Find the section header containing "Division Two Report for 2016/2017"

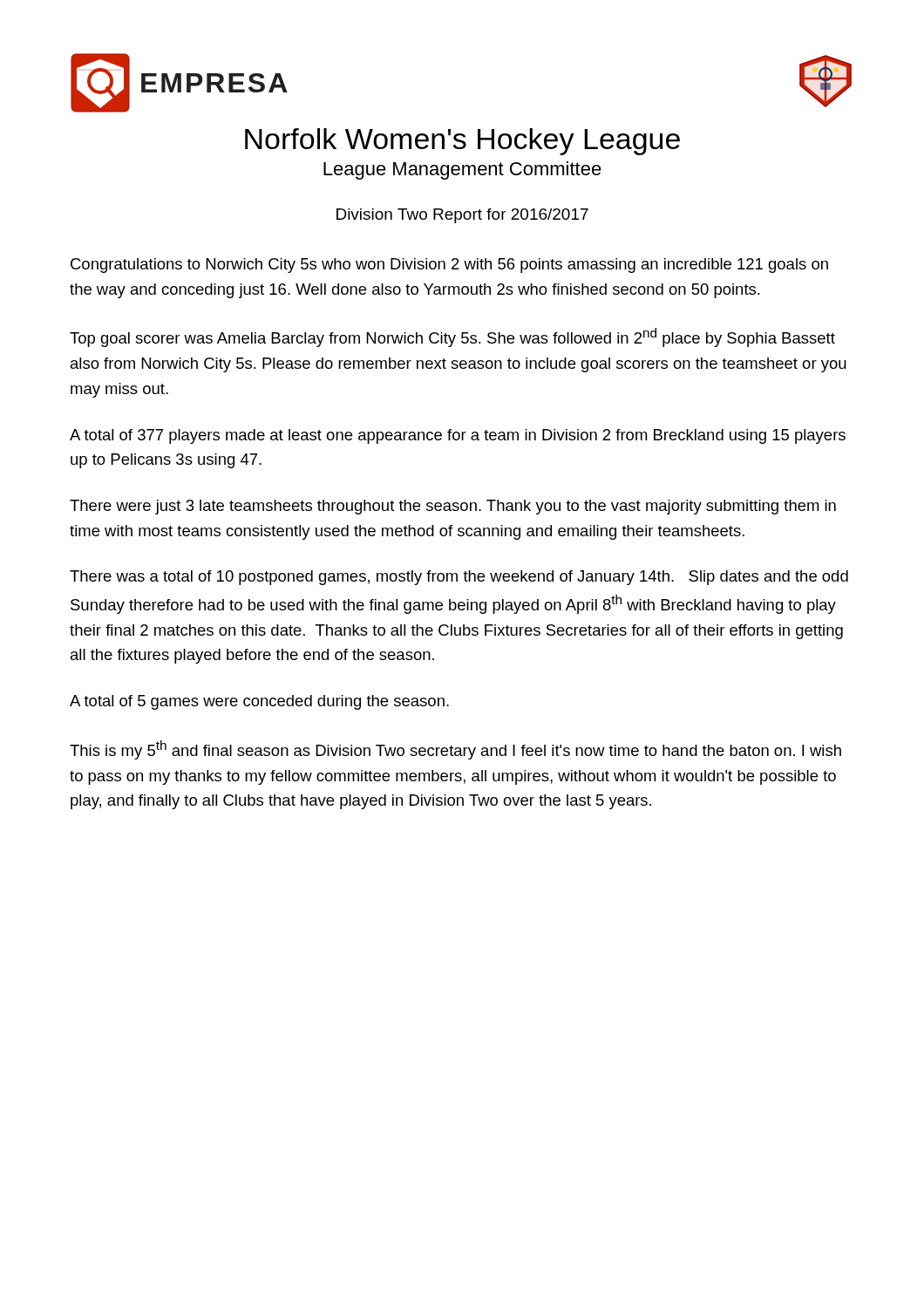[462, 214]
